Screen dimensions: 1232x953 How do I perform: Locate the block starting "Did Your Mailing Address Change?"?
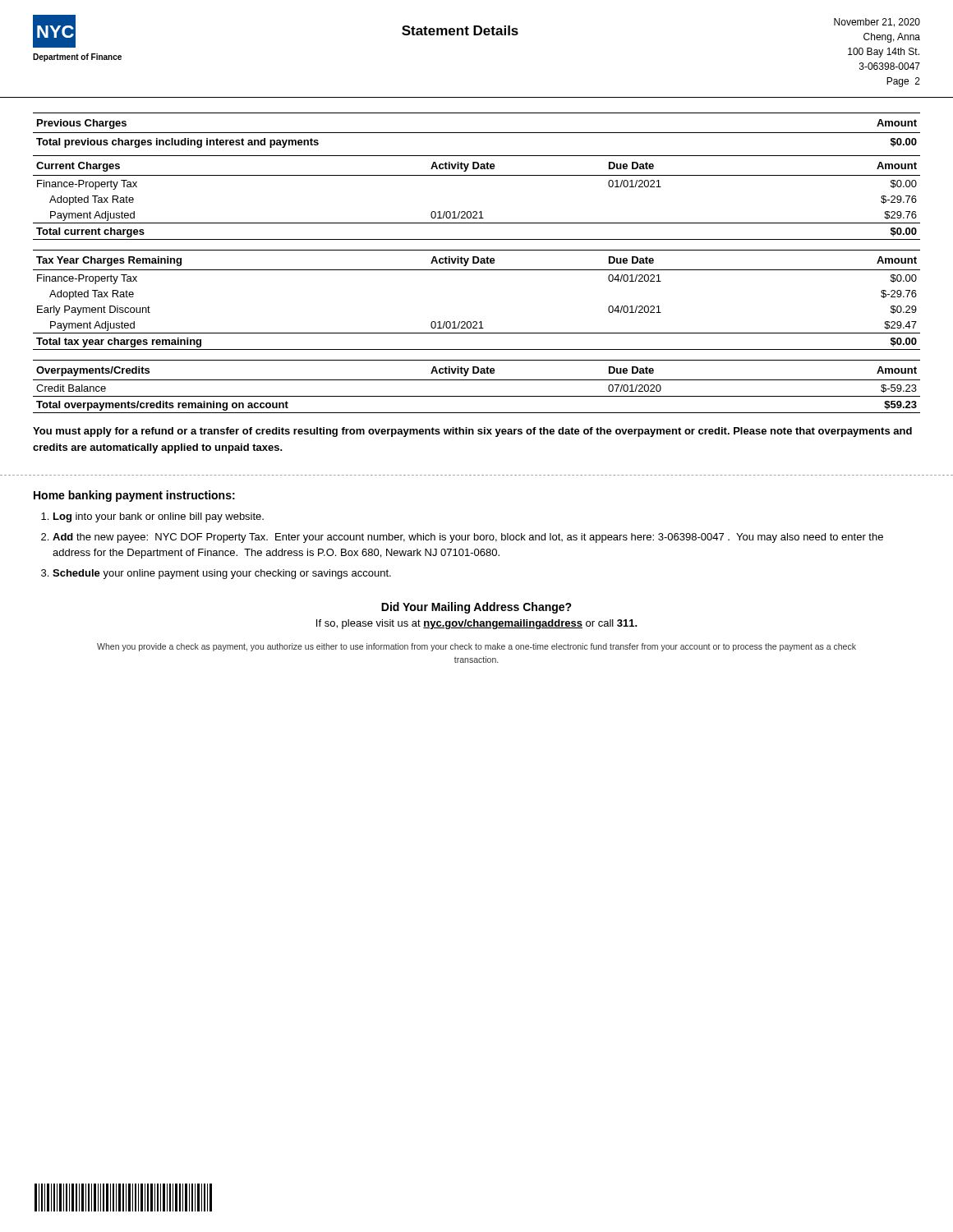476,607
